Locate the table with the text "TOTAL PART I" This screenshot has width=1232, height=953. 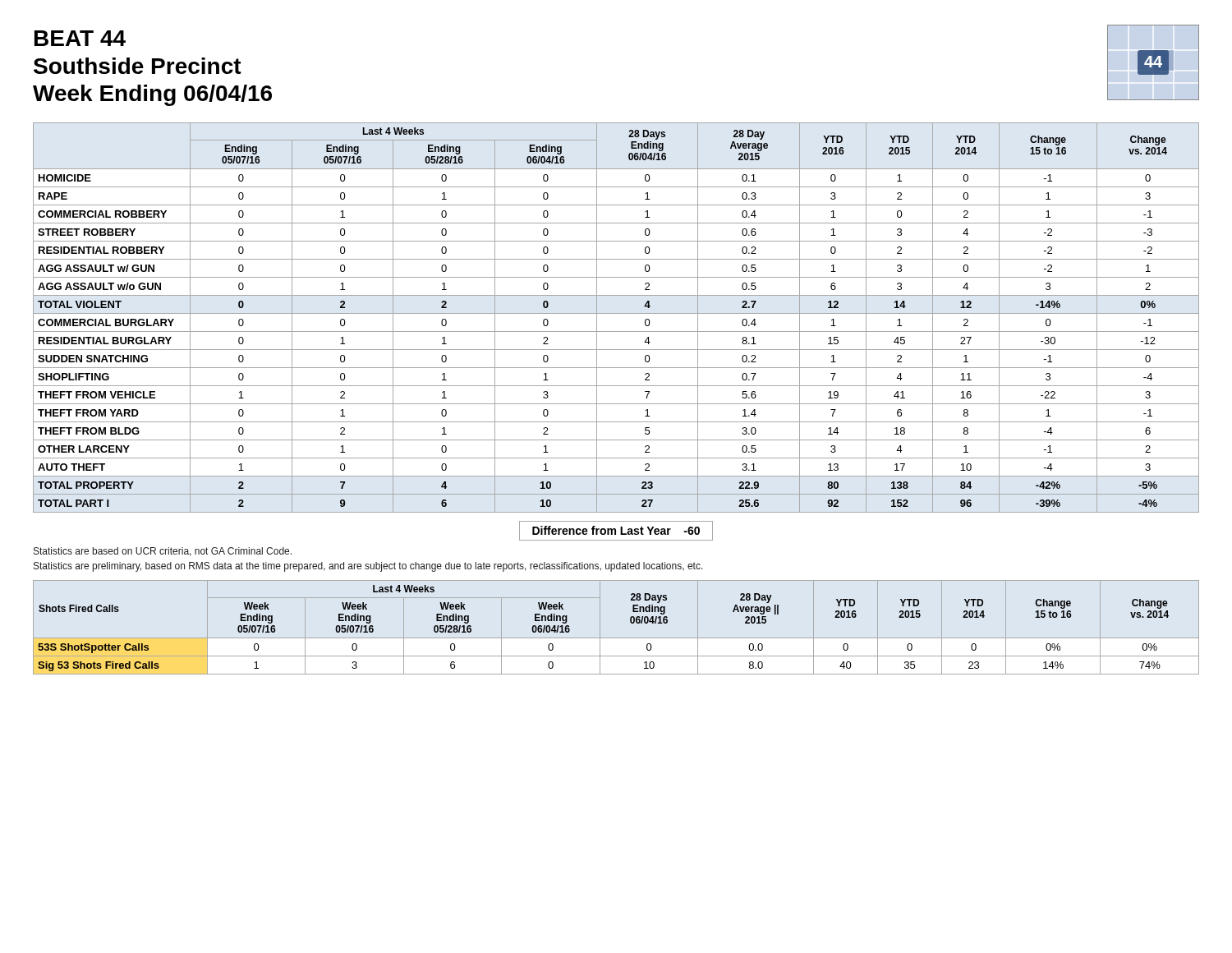coord(616,317)
